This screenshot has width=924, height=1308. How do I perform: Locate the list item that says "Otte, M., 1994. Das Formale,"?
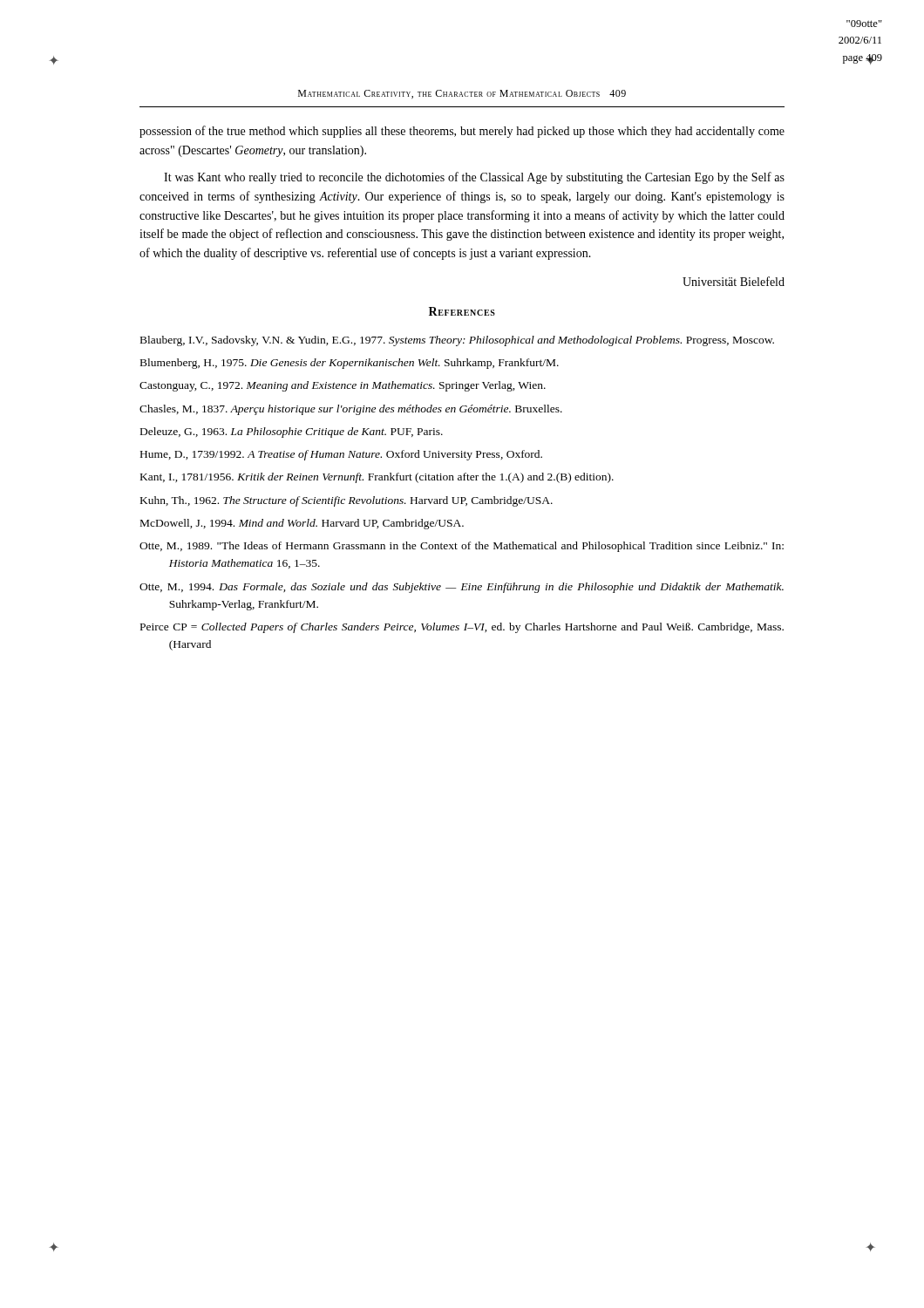click(462, 595)
